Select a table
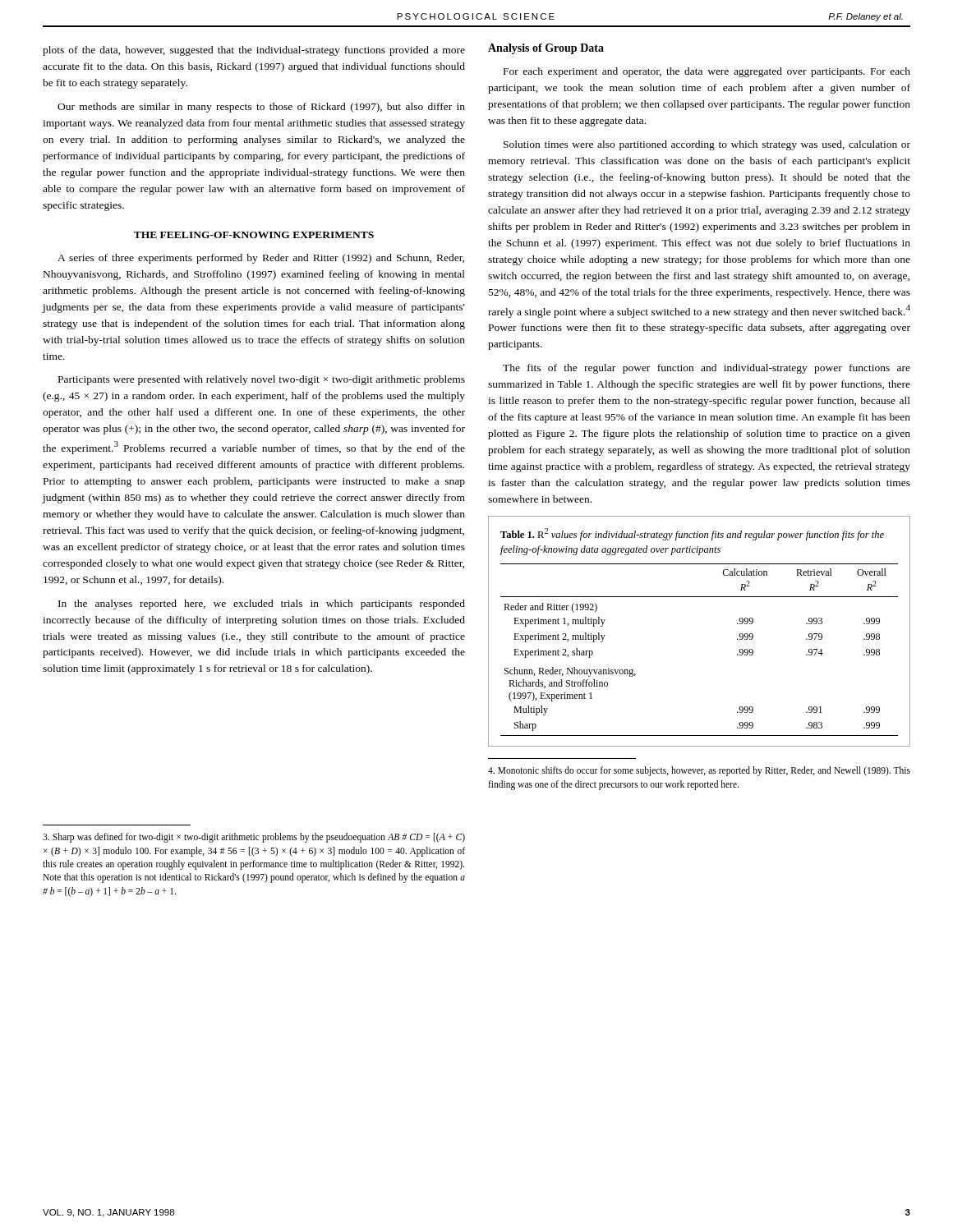 [699, 631]
